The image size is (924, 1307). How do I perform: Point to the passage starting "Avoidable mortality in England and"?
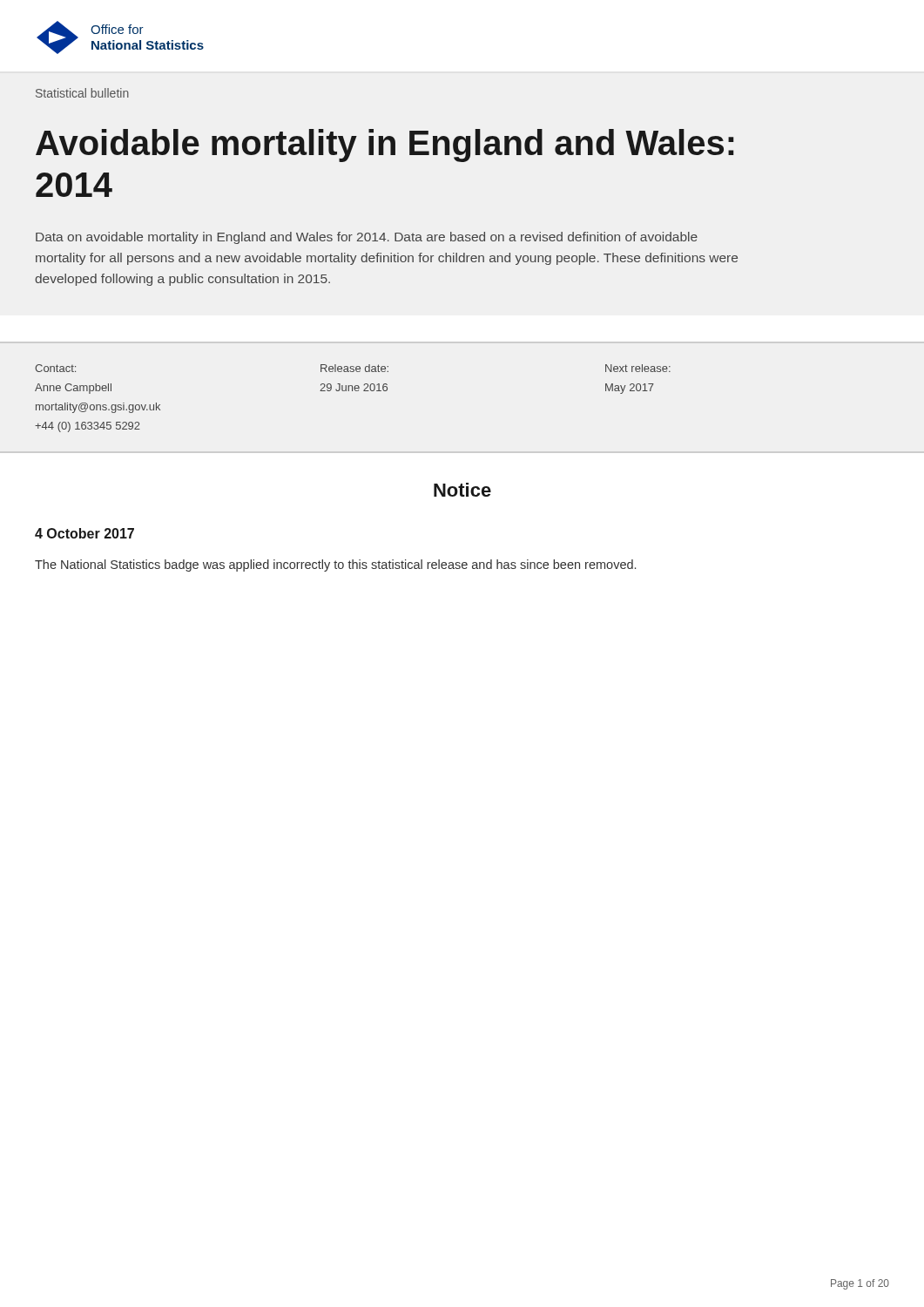click(x=386, y=164)
